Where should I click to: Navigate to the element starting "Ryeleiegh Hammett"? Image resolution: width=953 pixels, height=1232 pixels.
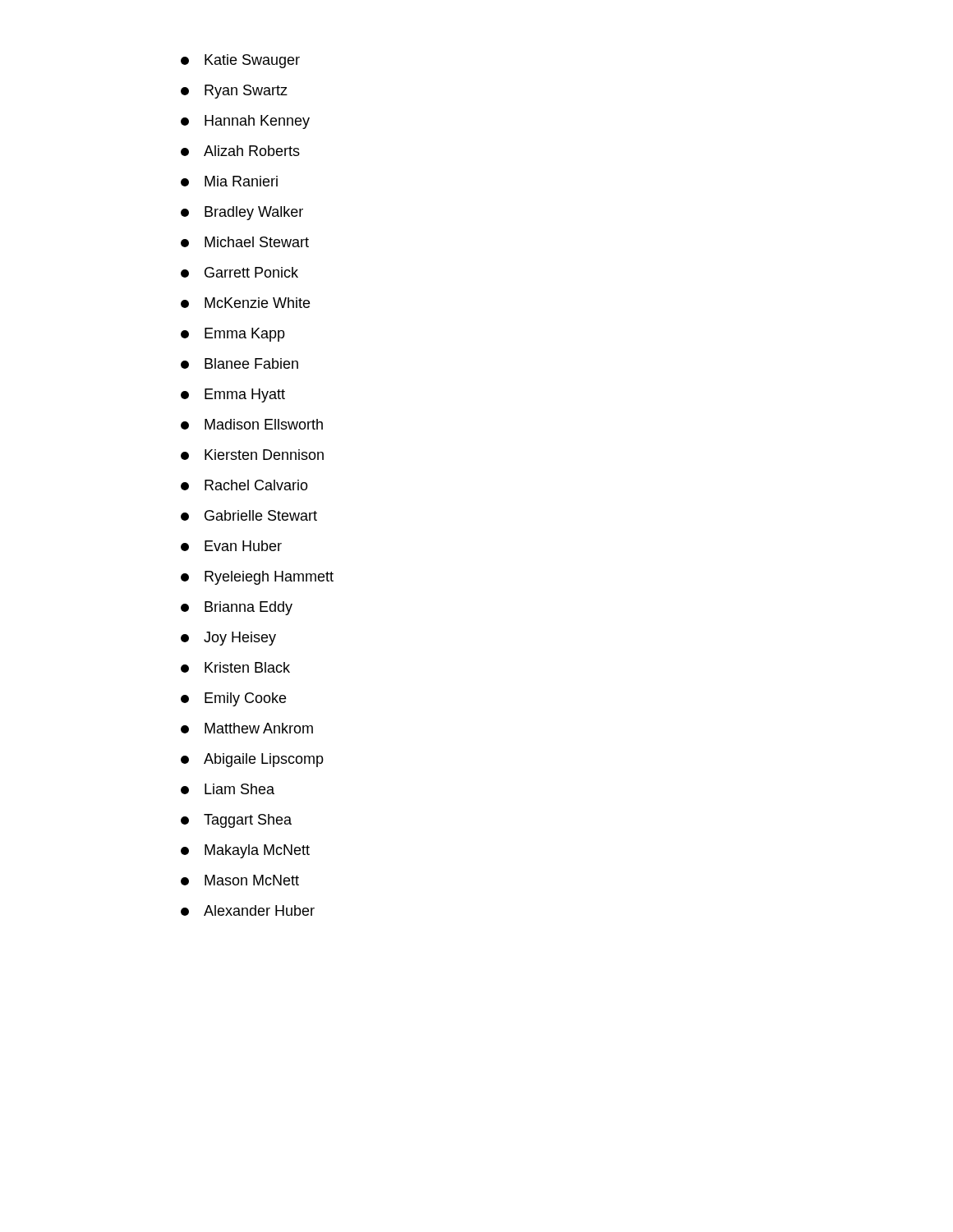[257, 577]
